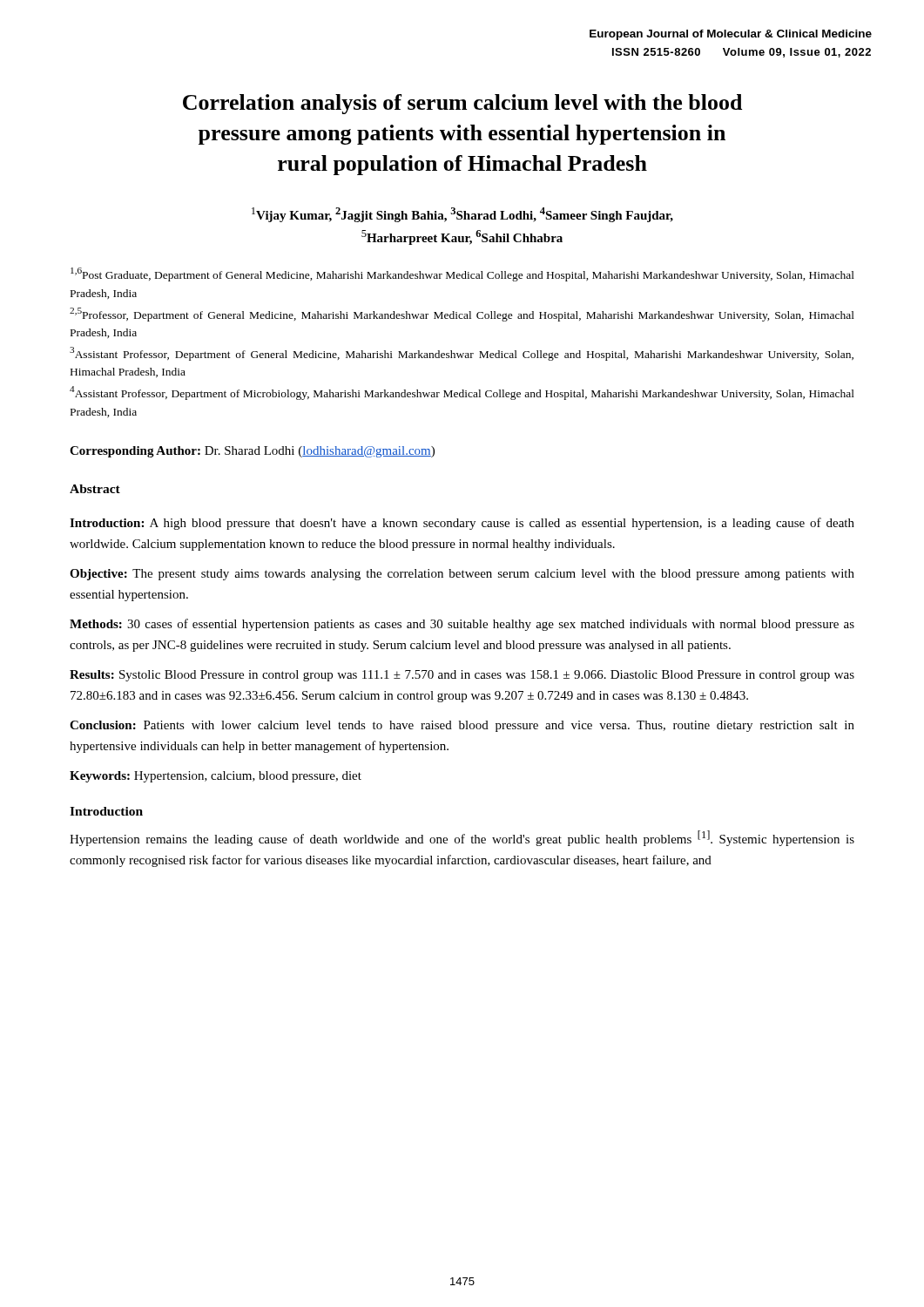Viewport: 924px width, 1307px height.
Task: Click the title that begins "Correlation analysis of"
Action: pos(462,133)
